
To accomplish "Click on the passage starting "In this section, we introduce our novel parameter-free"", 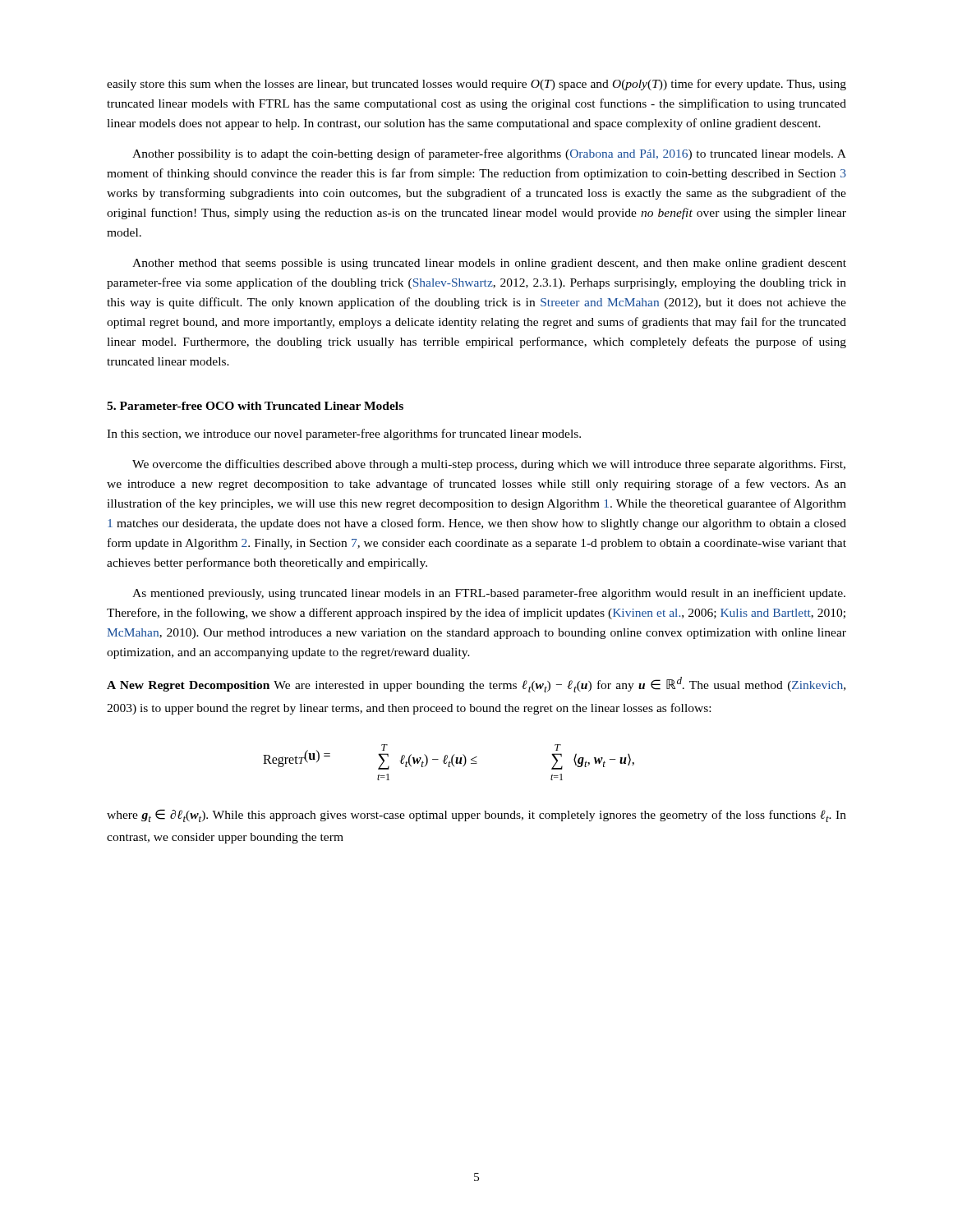I will coord(476,434).
